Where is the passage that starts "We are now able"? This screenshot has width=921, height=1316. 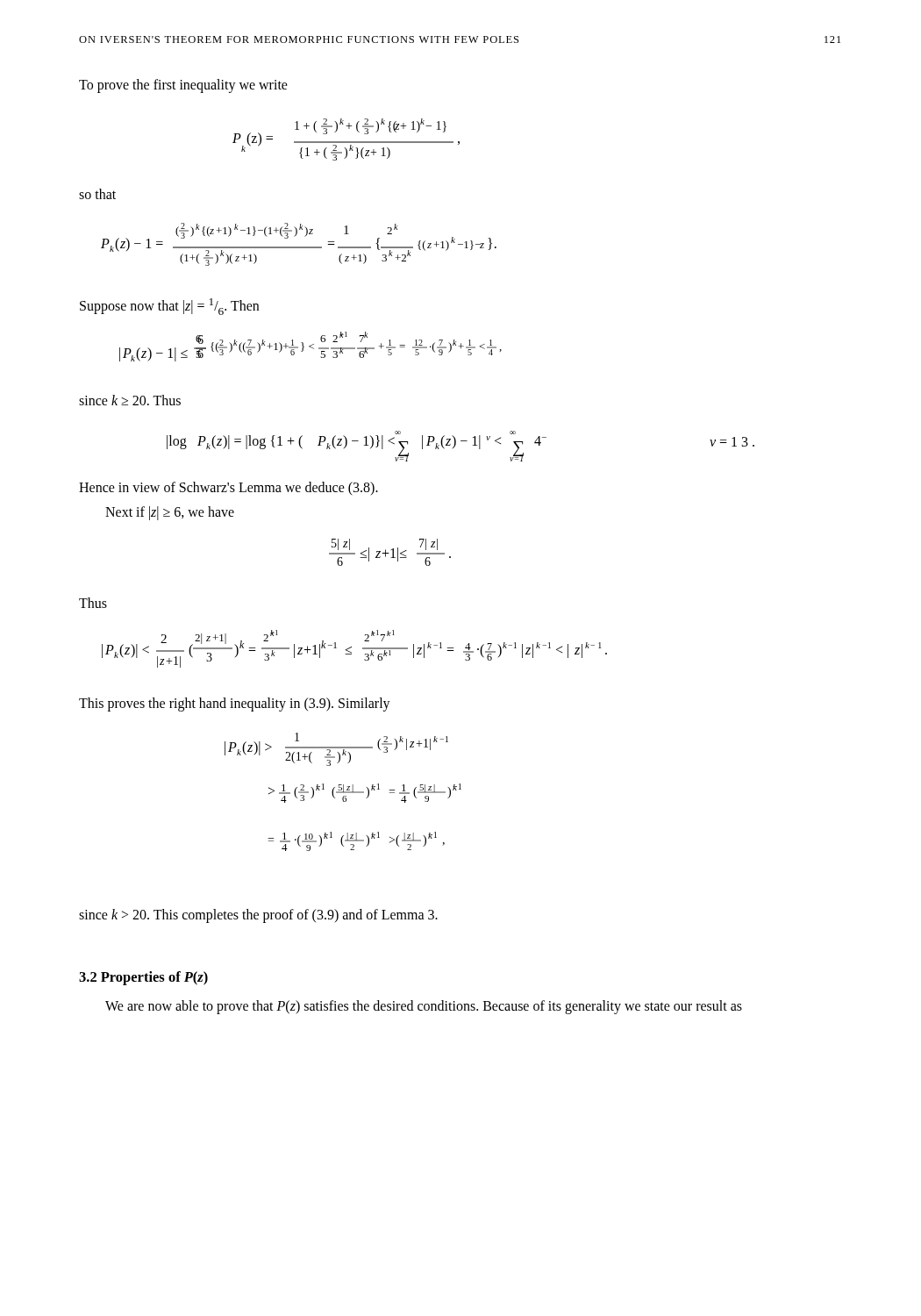coord(424,1005)
